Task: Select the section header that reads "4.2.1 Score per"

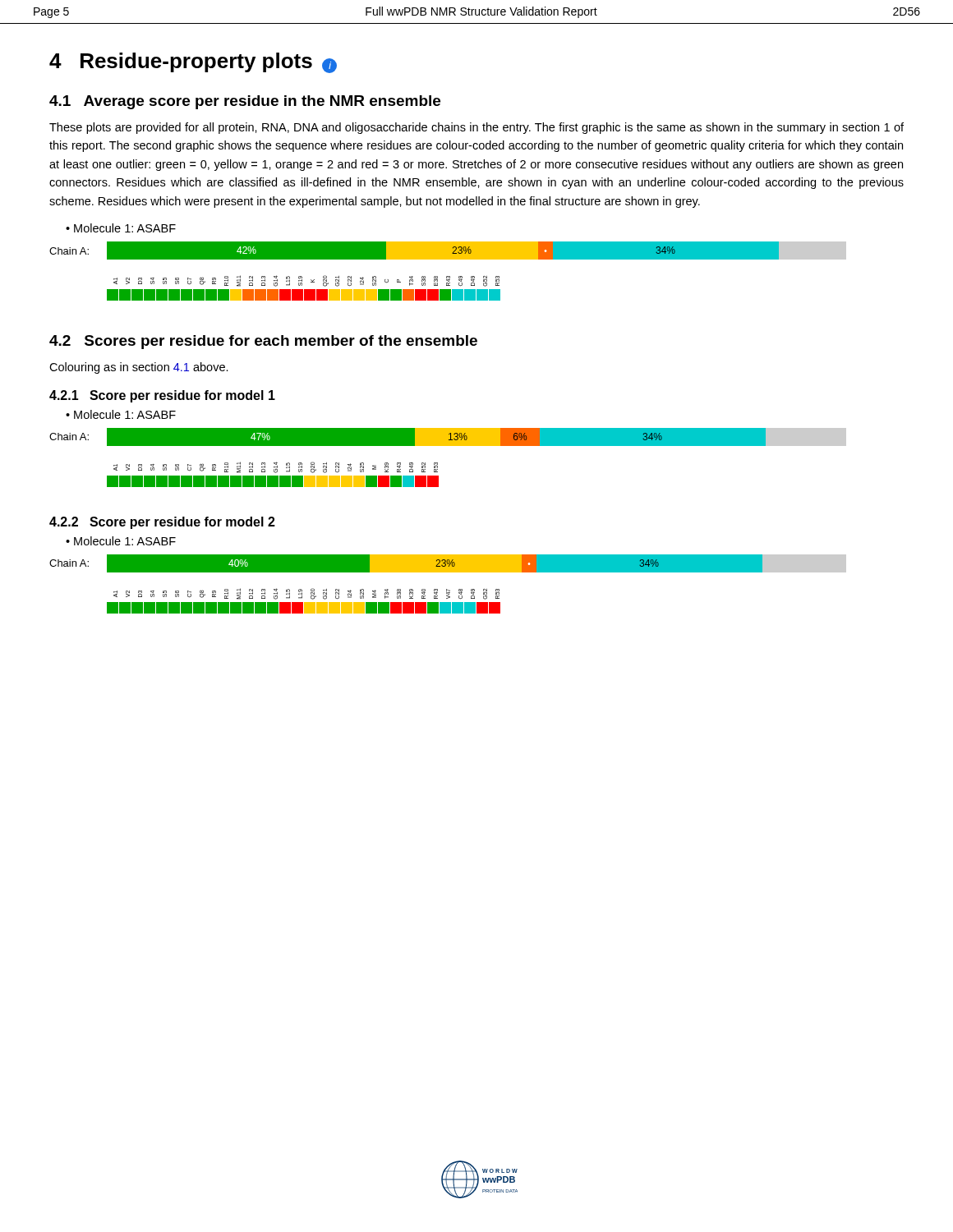Action: (162, 396)
